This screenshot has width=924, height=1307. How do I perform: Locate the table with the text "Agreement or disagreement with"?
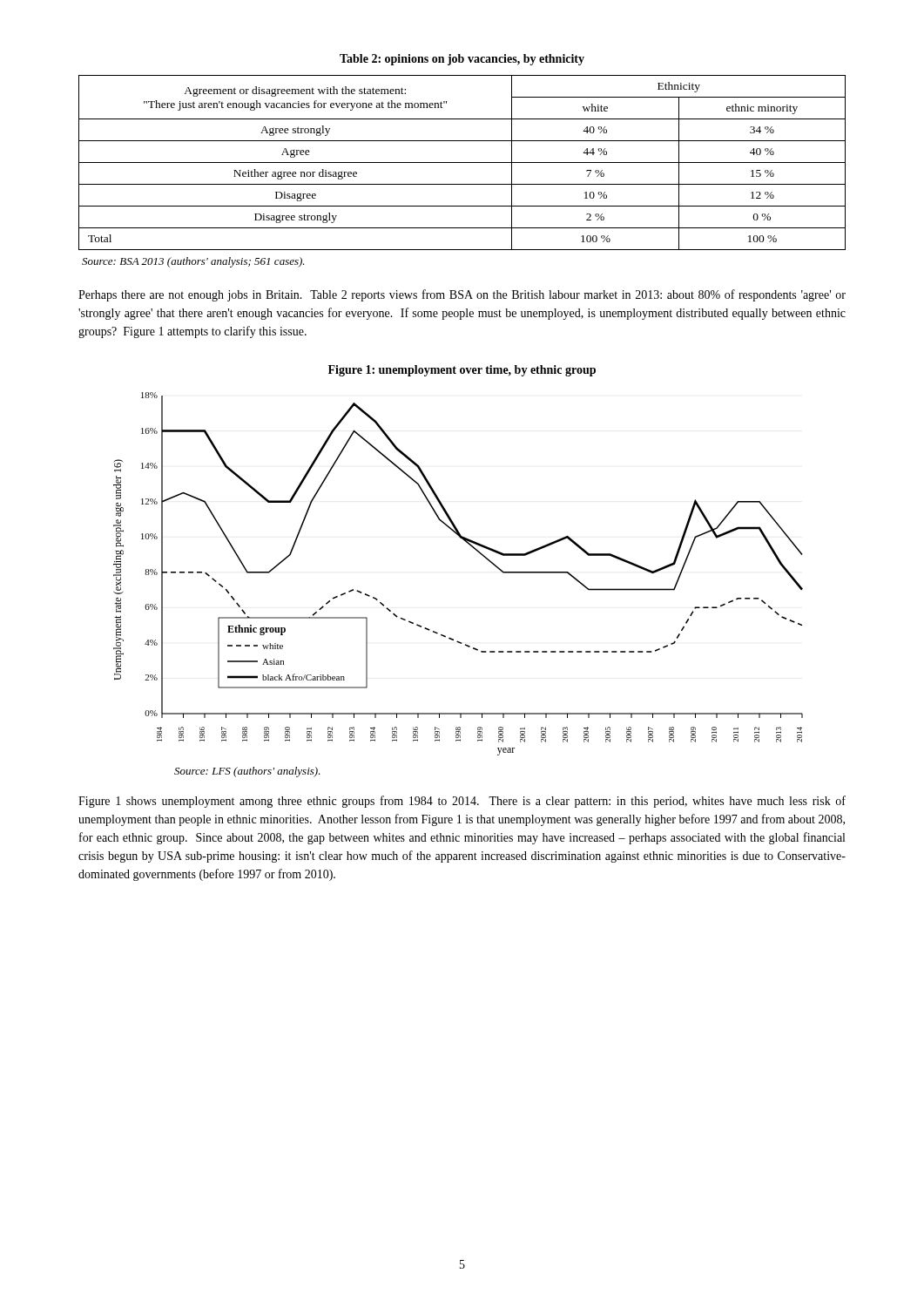click(462, 162)
